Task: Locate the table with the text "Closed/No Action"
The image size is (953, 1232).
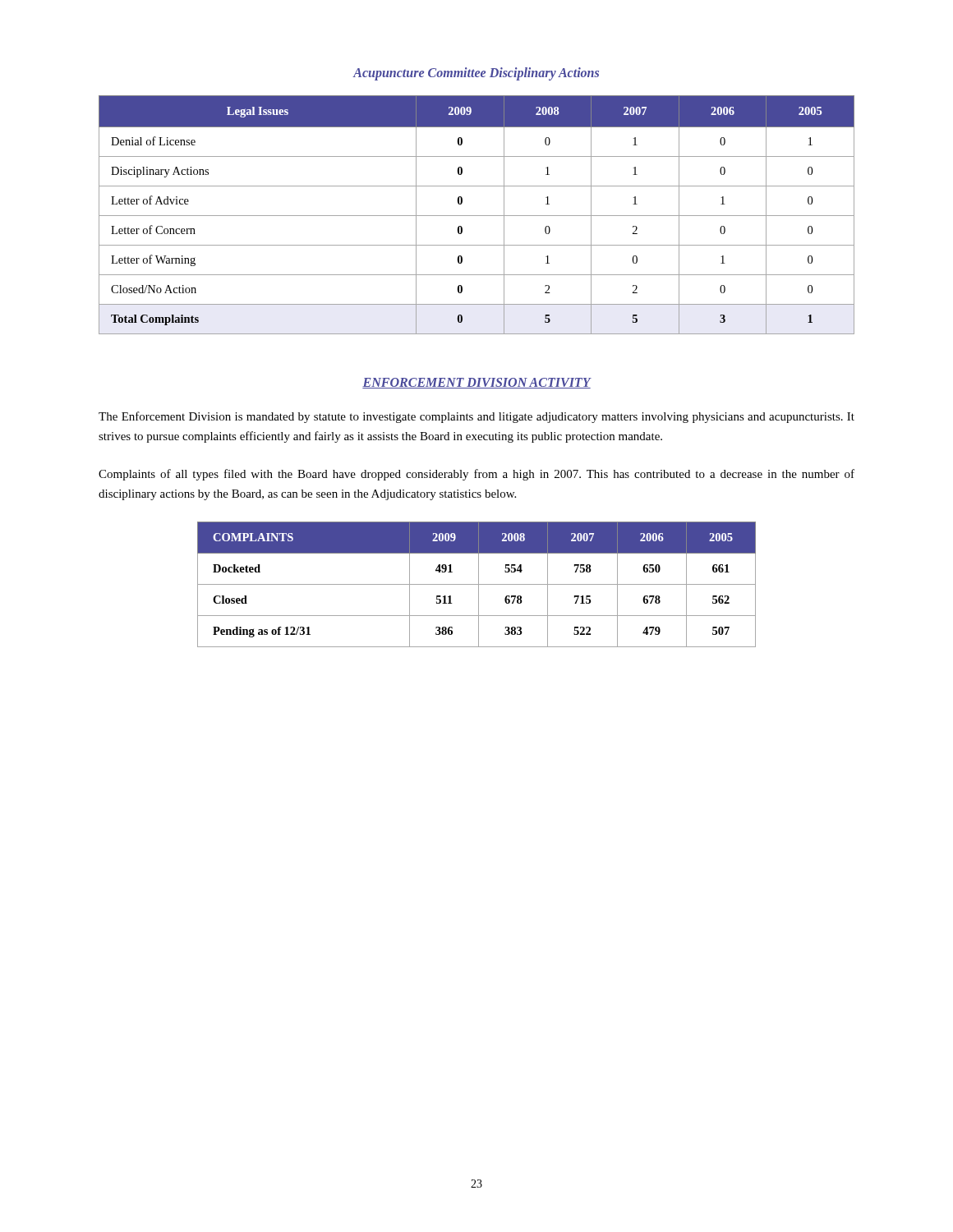Action: point(476,215)
